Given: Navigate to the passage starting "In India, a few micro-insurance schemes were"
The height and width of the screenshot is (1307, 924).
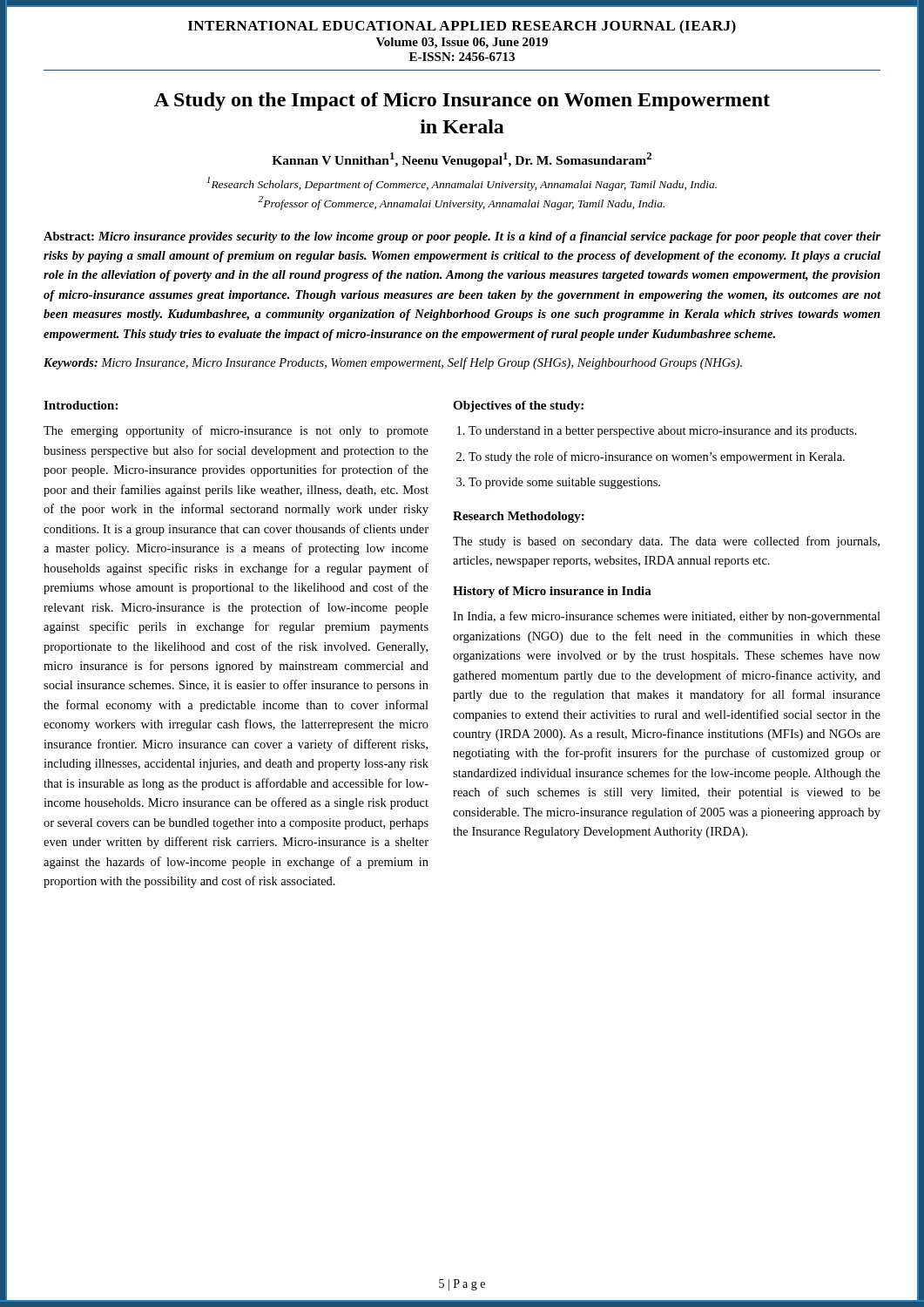Looking at the screenshot, I should [x=667, y=724].
